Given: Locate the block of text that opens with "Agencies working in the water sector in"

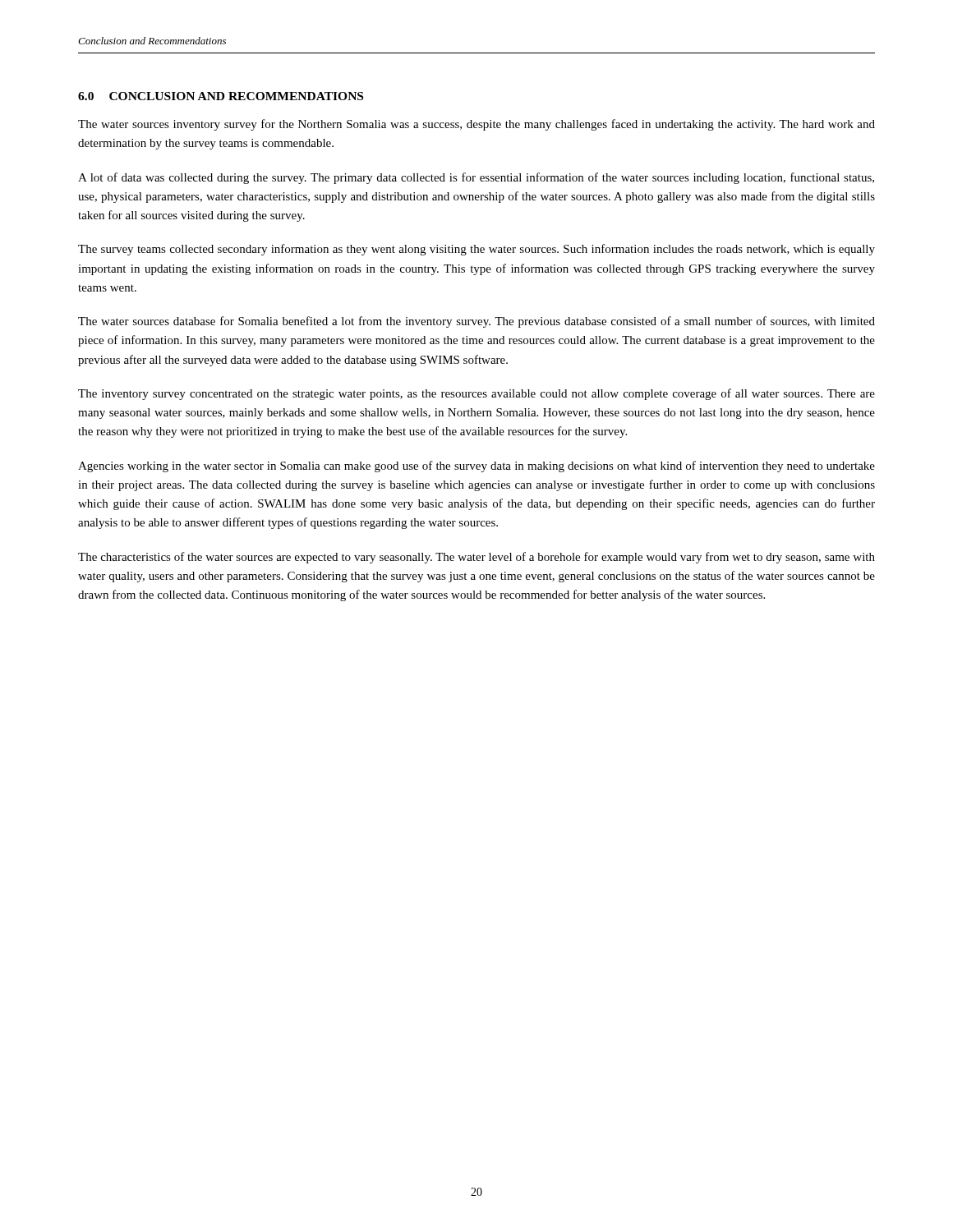Looking at the screenshot, I should click(476, 494).
